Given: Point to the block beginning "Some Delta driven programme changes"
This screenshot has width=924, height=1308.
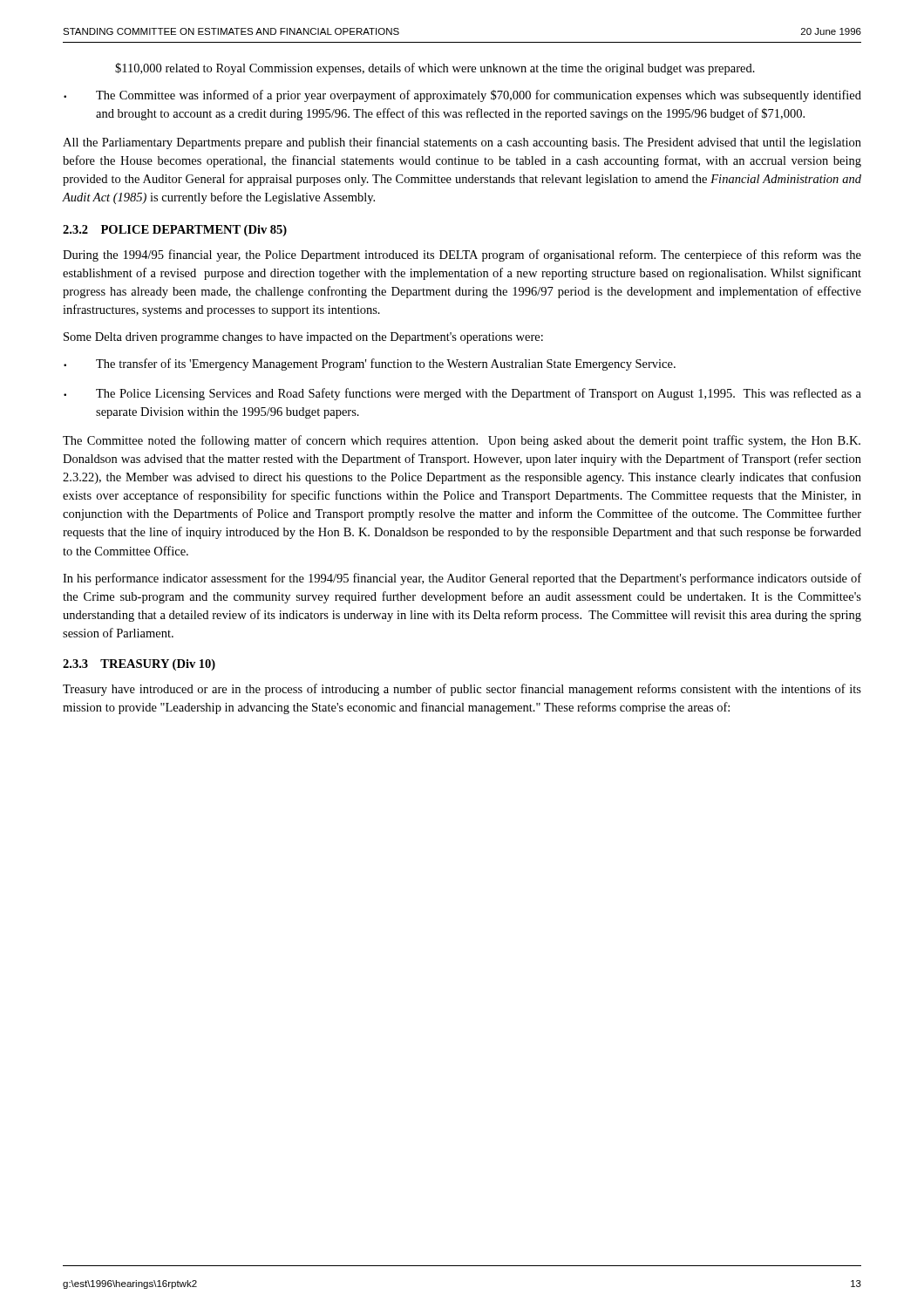Looking at the screenshot, I should tap(303, 337).
